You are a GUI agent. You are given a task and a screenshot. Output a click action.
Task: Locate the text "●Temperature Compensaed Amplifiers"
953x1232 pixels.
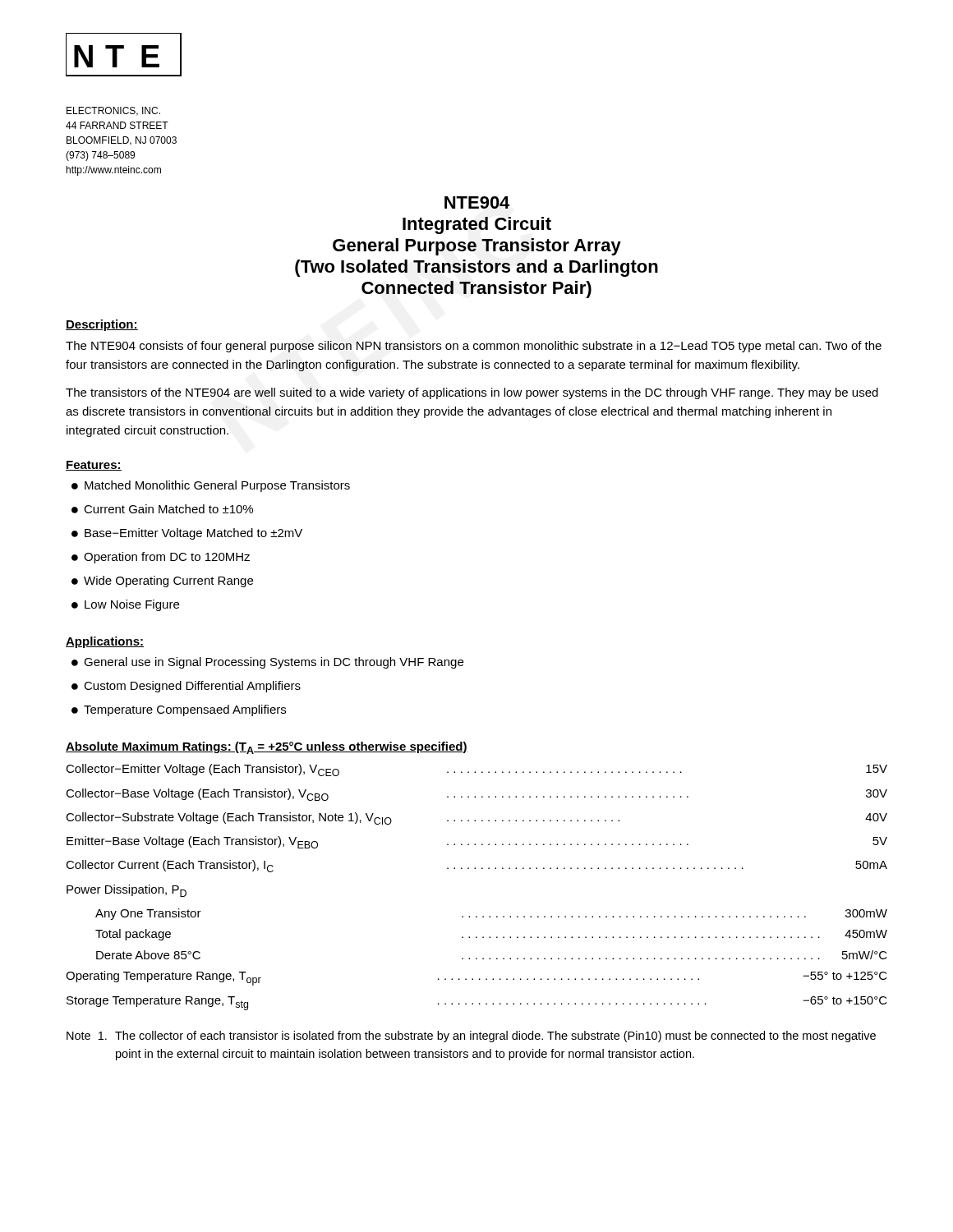(176, 711)
